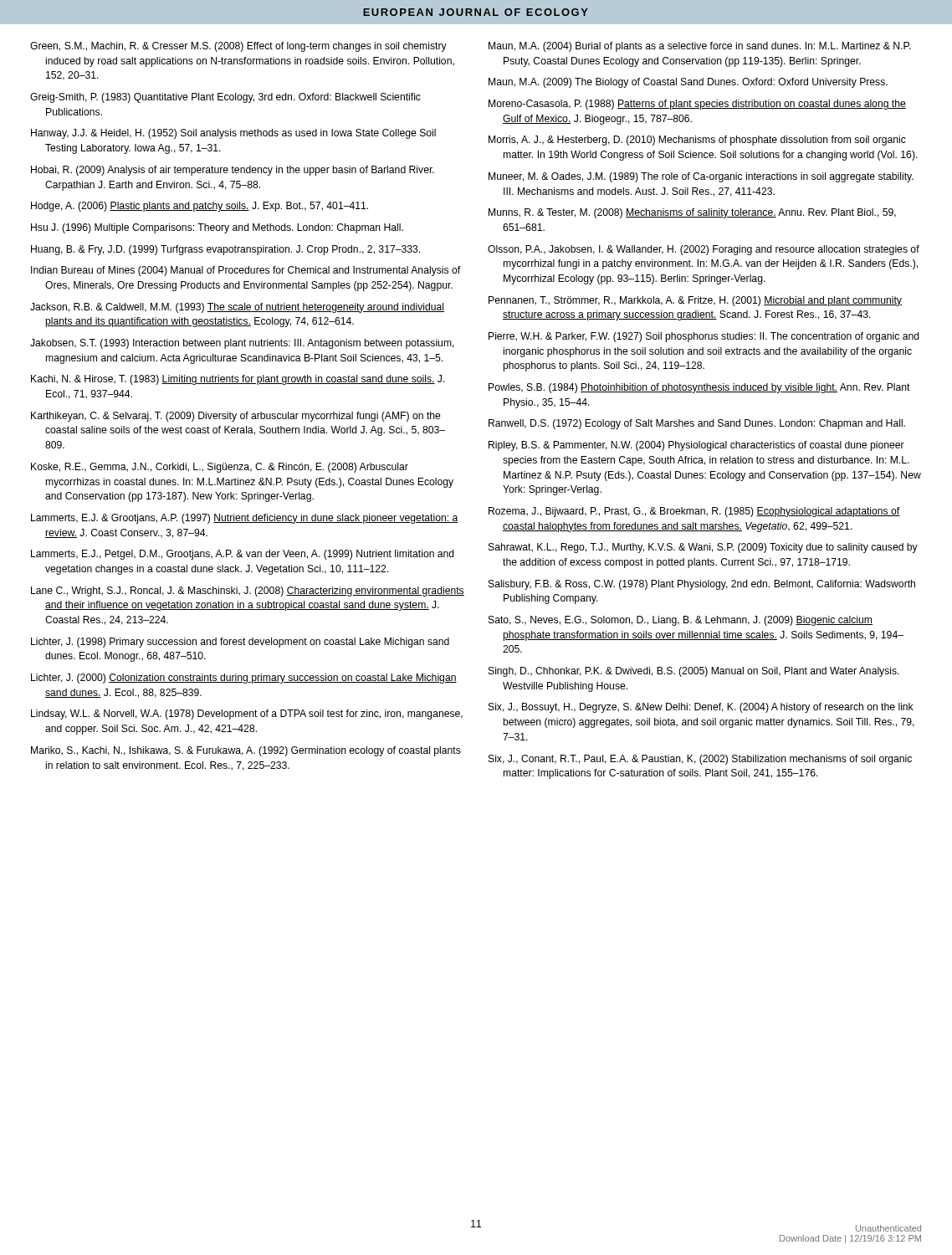Viewport: 952px width, 1255px height.
Task: Select the text starting "Sahrawat, K.L., Rego, T.J.,"
Action: click(703, 555)
